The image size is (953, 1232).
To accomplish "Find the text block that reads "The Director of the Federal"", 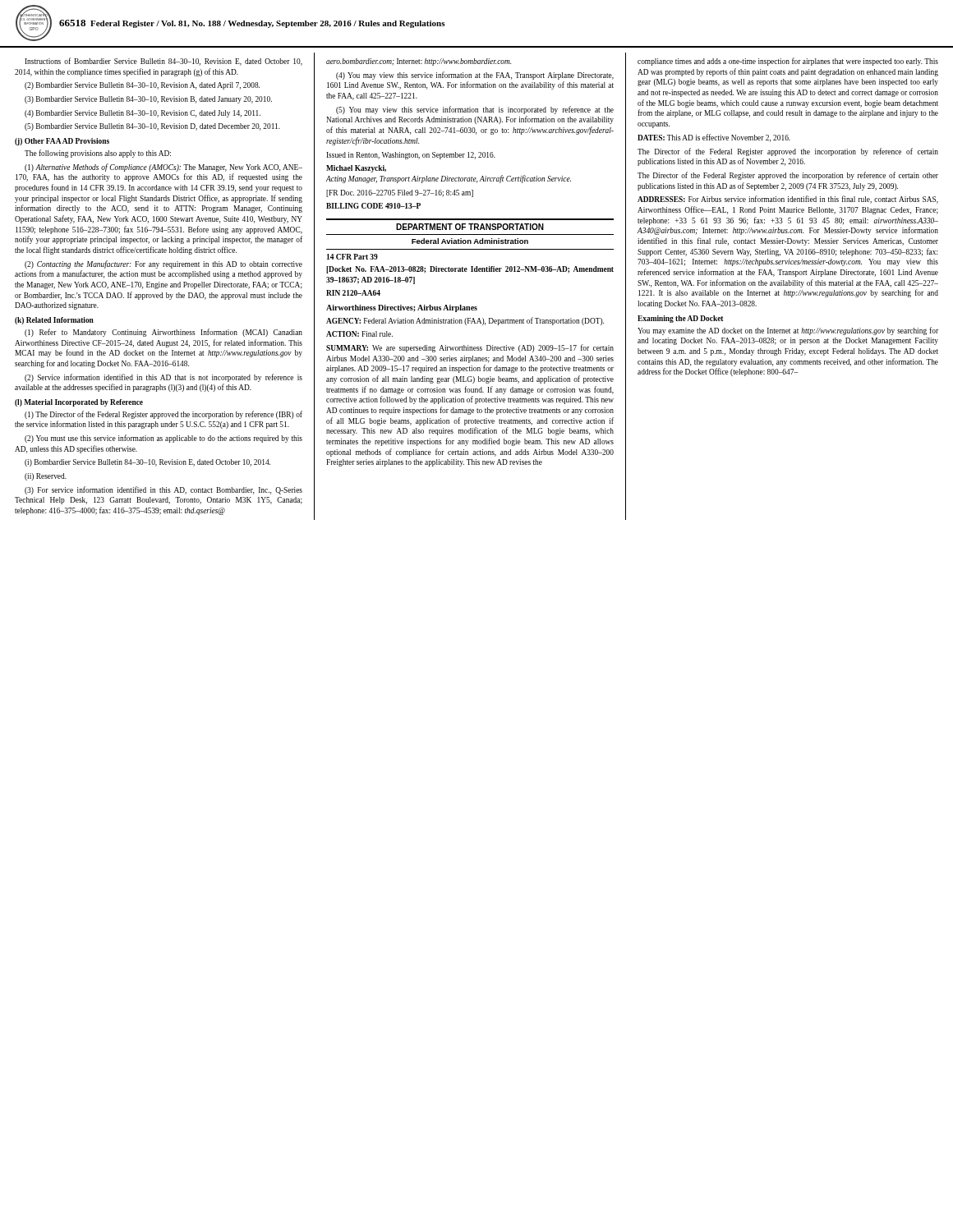I will pos(788,169).
